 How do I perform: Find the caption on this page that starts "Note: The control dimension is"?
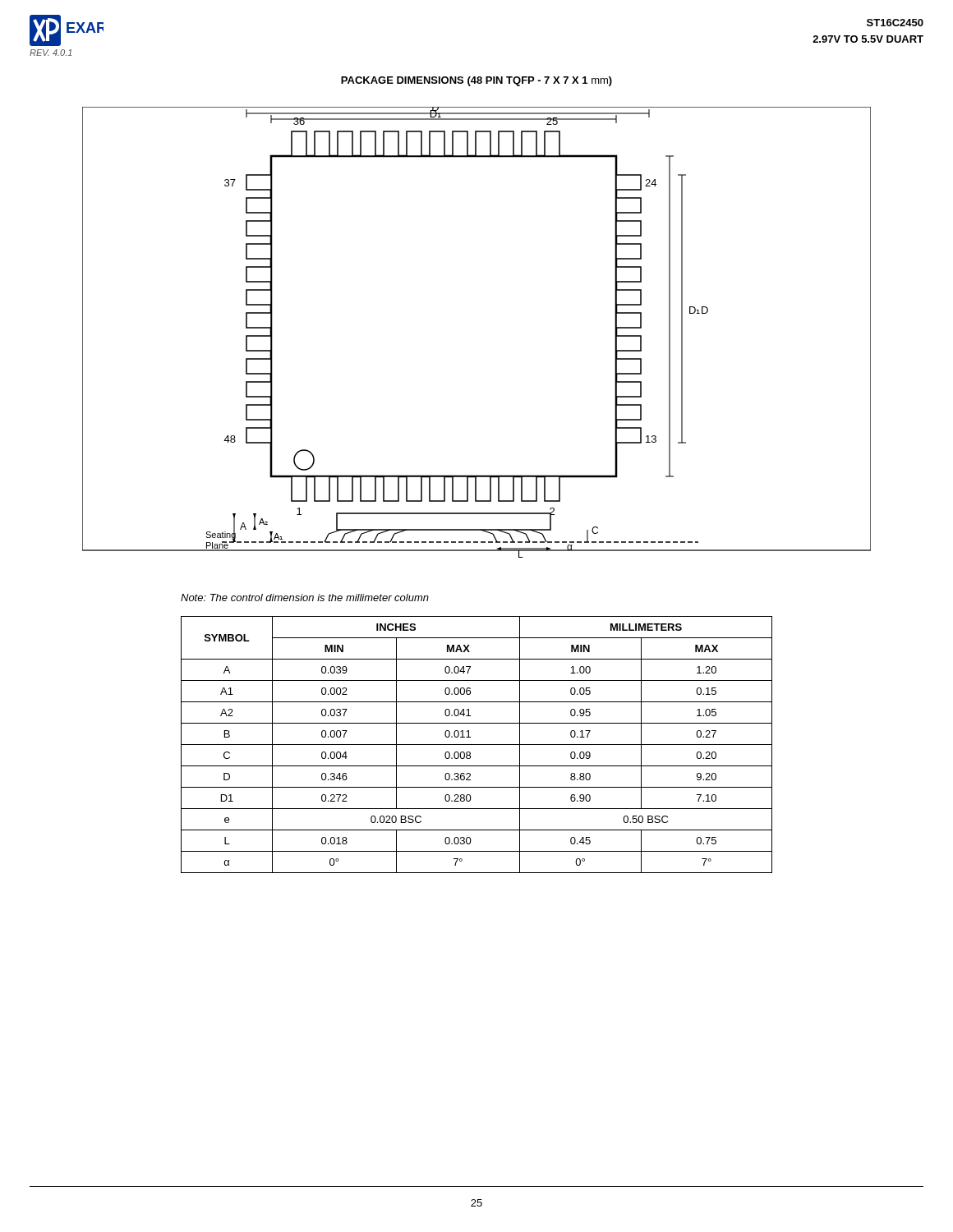[x=305, y=598]
